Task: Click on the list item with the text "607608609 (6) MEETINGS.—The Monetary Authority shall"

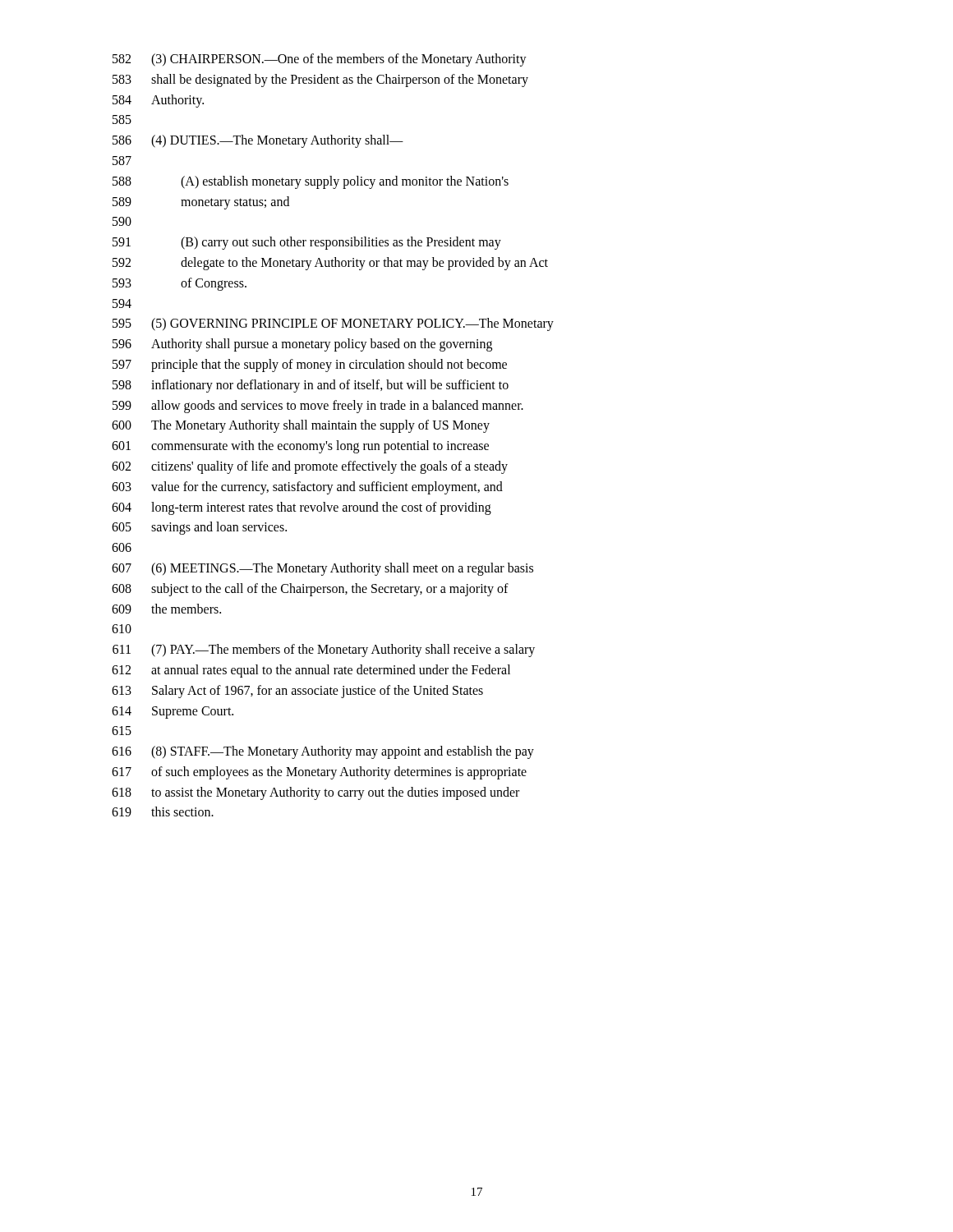Action: 485,589
